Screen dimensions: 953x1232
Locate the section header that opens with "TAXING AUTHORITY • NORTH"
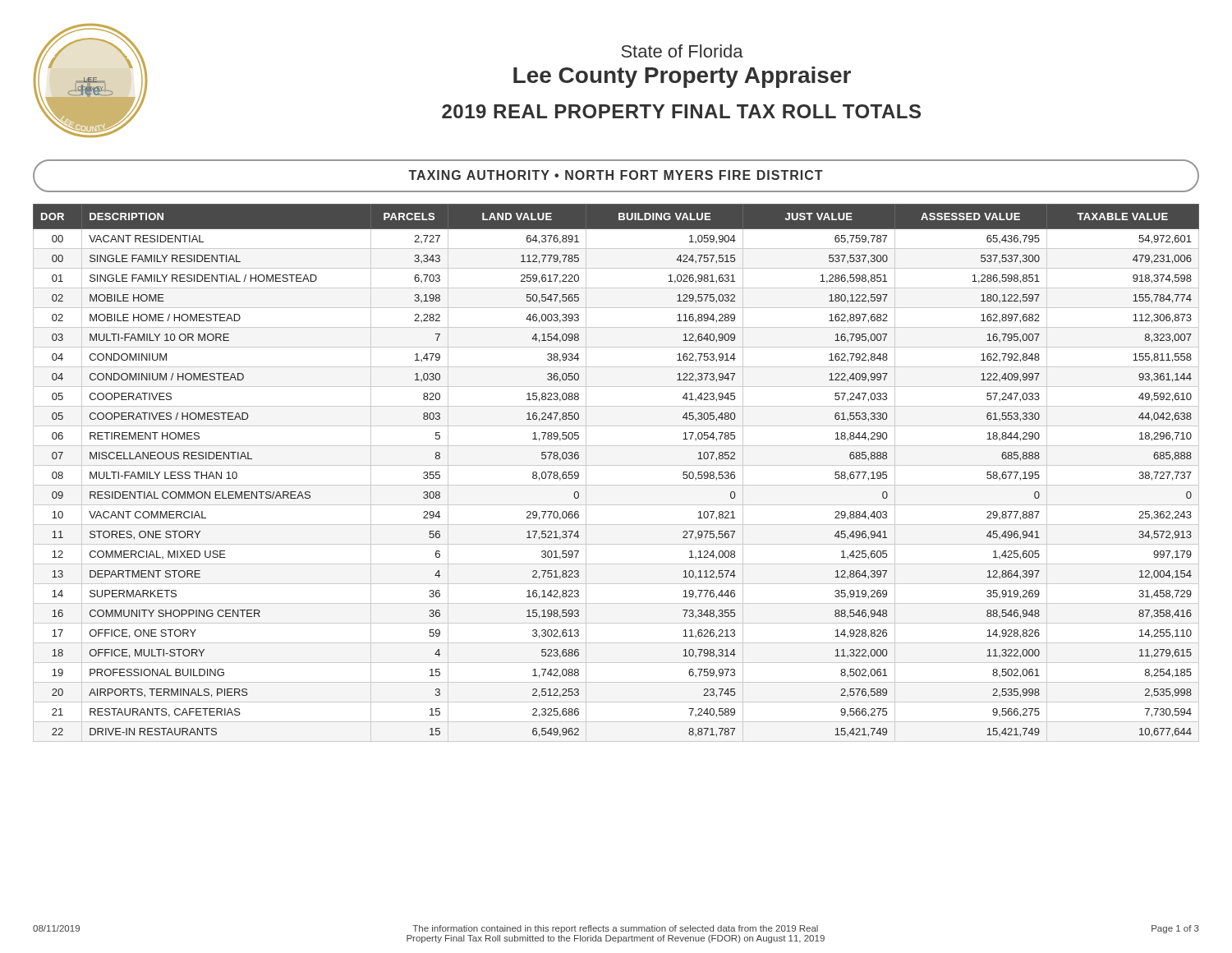coord(616,175)
